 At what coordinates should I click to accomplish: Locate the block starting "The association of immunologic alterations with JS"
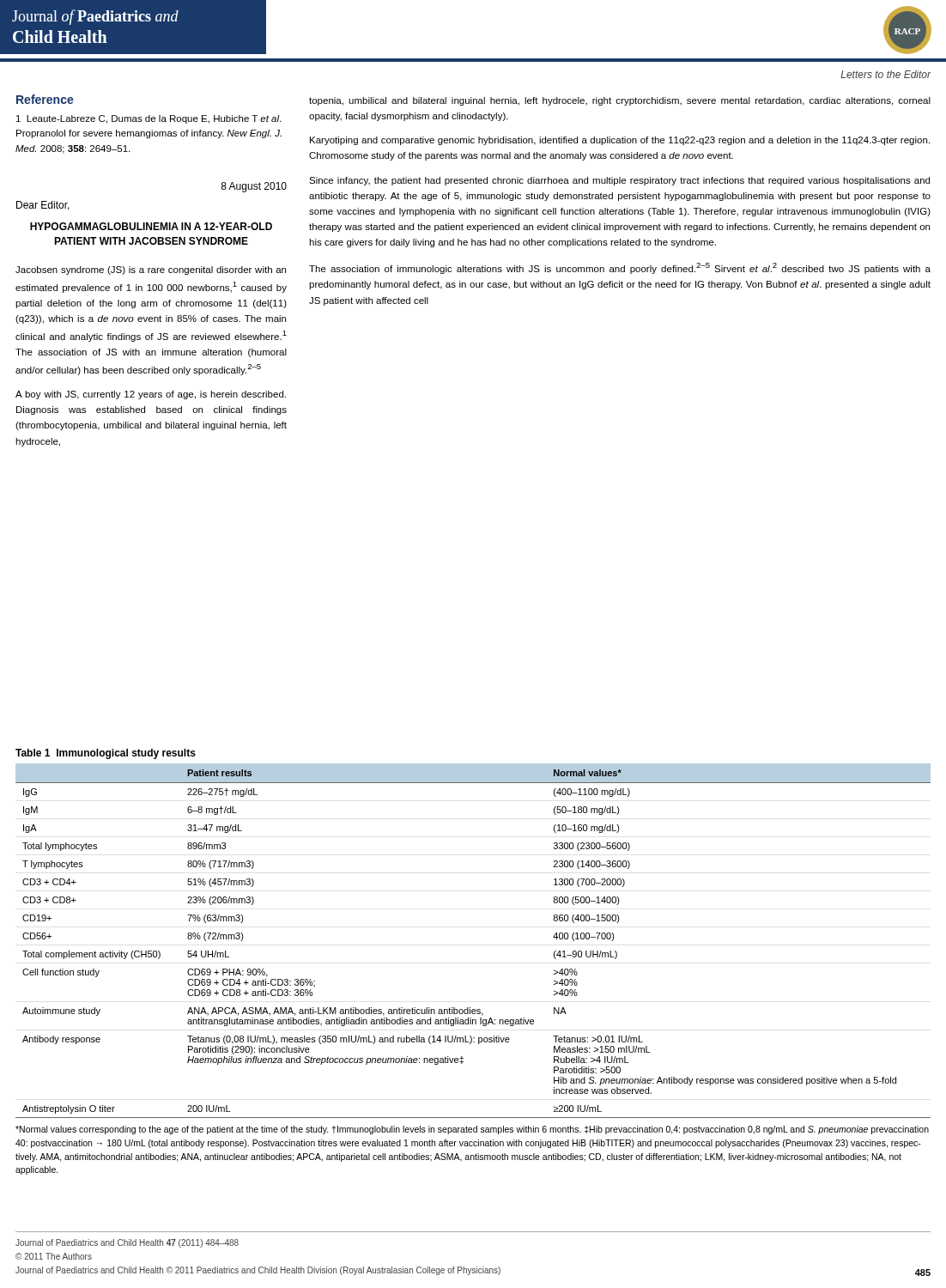(620, 283)
